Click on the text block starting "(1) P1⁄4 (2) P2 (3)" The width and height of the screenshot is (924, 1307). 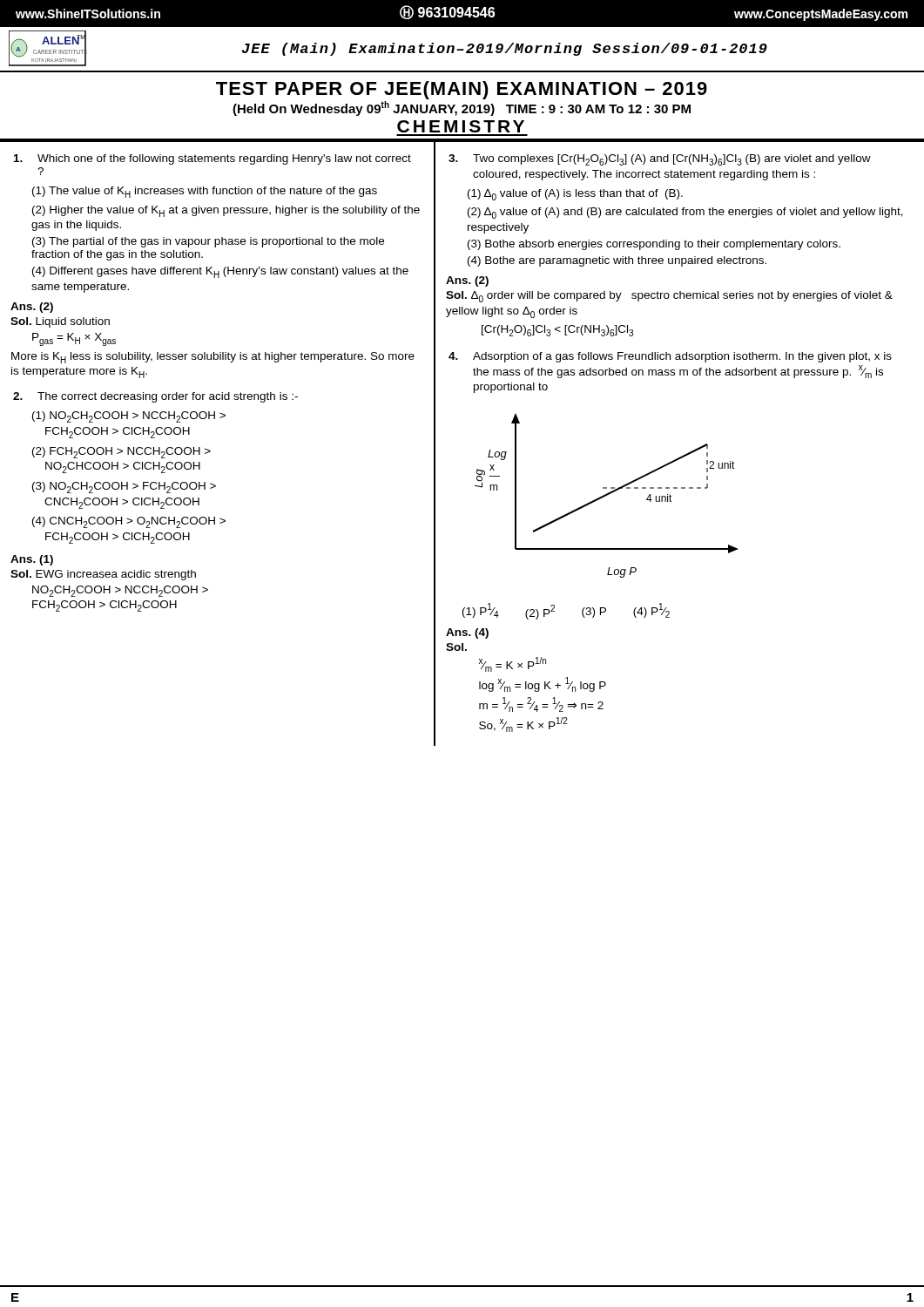(x=483, y=612)
